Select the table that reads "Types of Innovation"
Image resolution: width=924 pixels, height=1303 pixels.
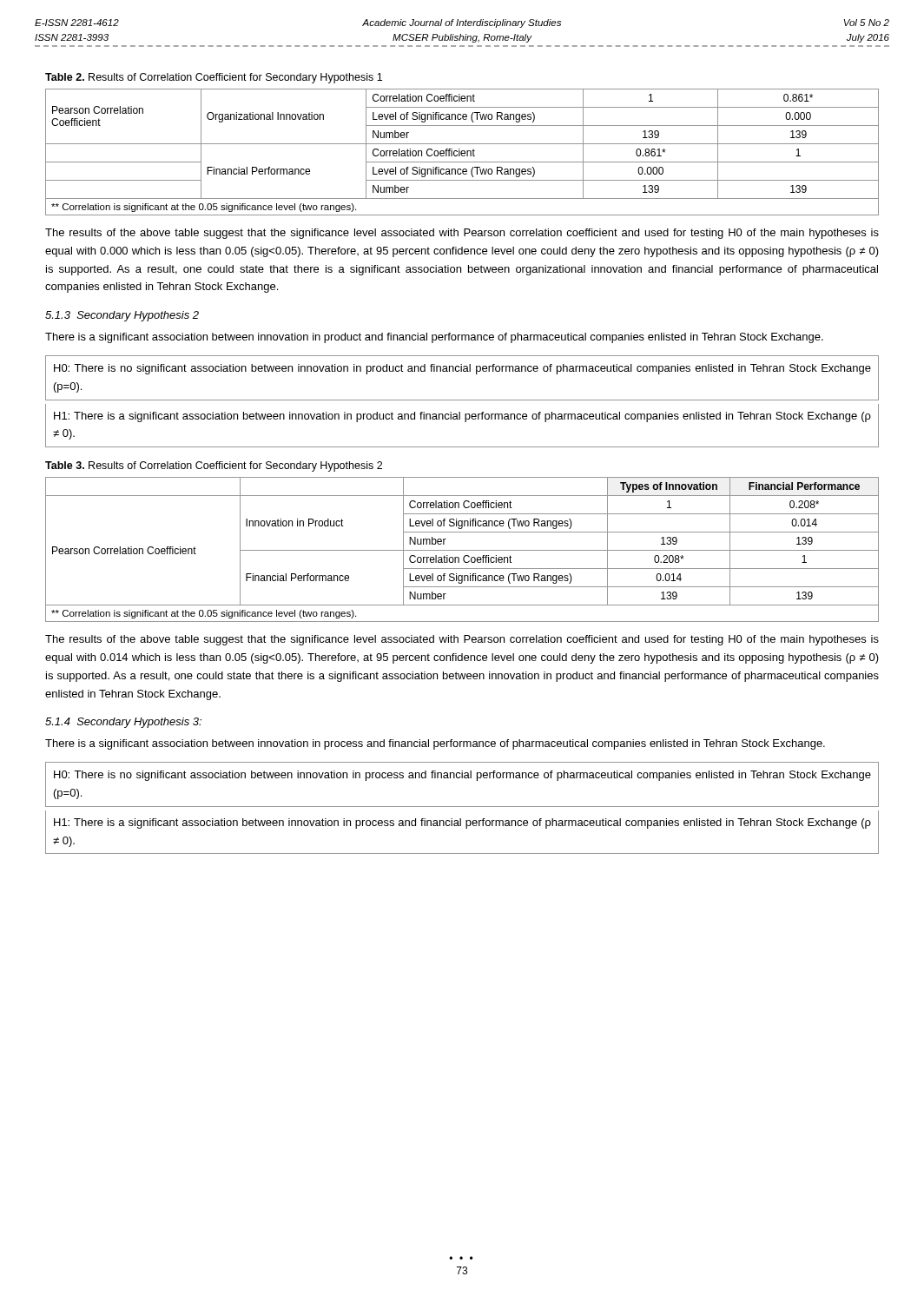point(462,550)
